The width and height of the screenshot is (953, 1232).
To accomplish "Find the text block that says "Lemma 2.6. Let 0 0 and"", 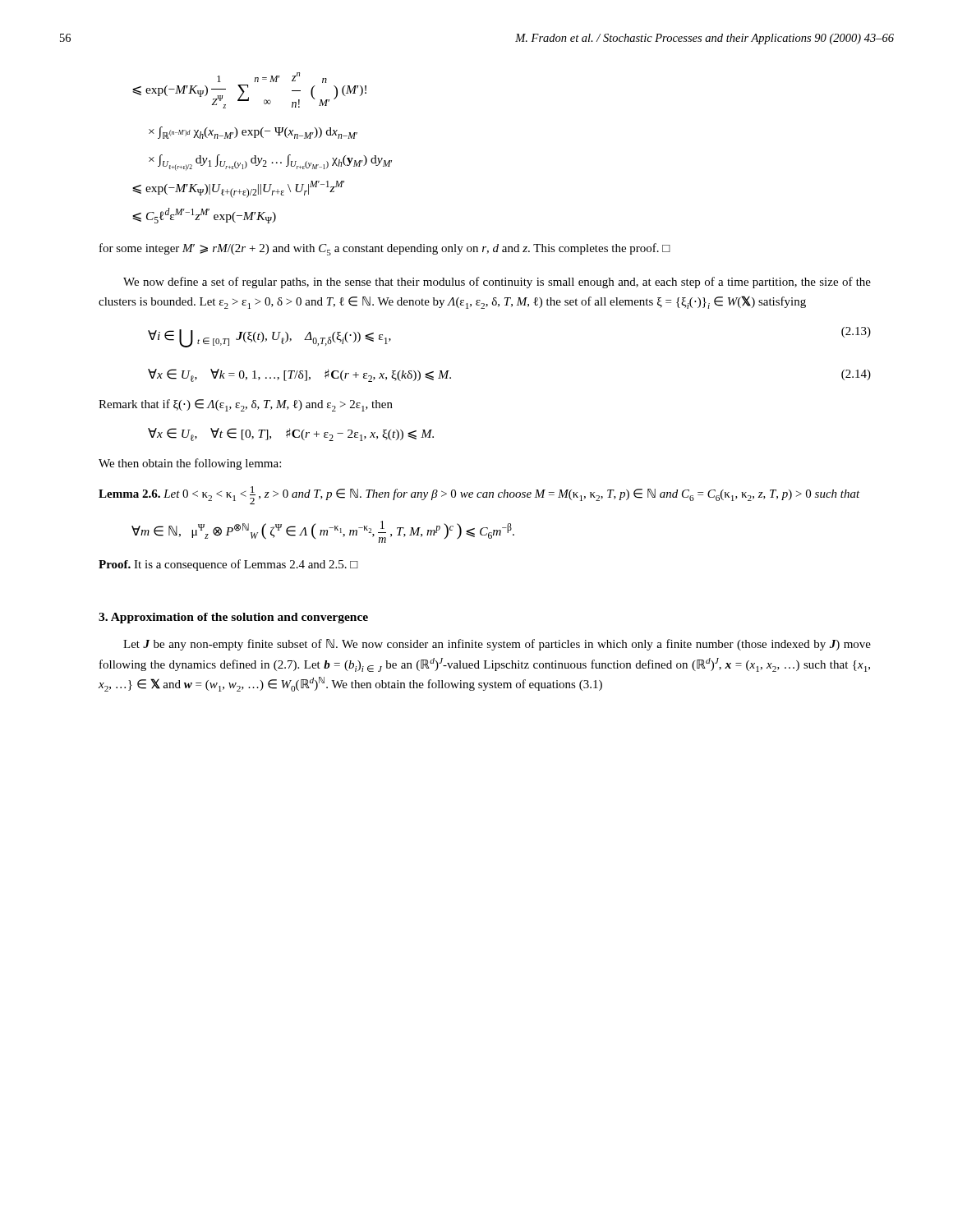I will (479, 495).
